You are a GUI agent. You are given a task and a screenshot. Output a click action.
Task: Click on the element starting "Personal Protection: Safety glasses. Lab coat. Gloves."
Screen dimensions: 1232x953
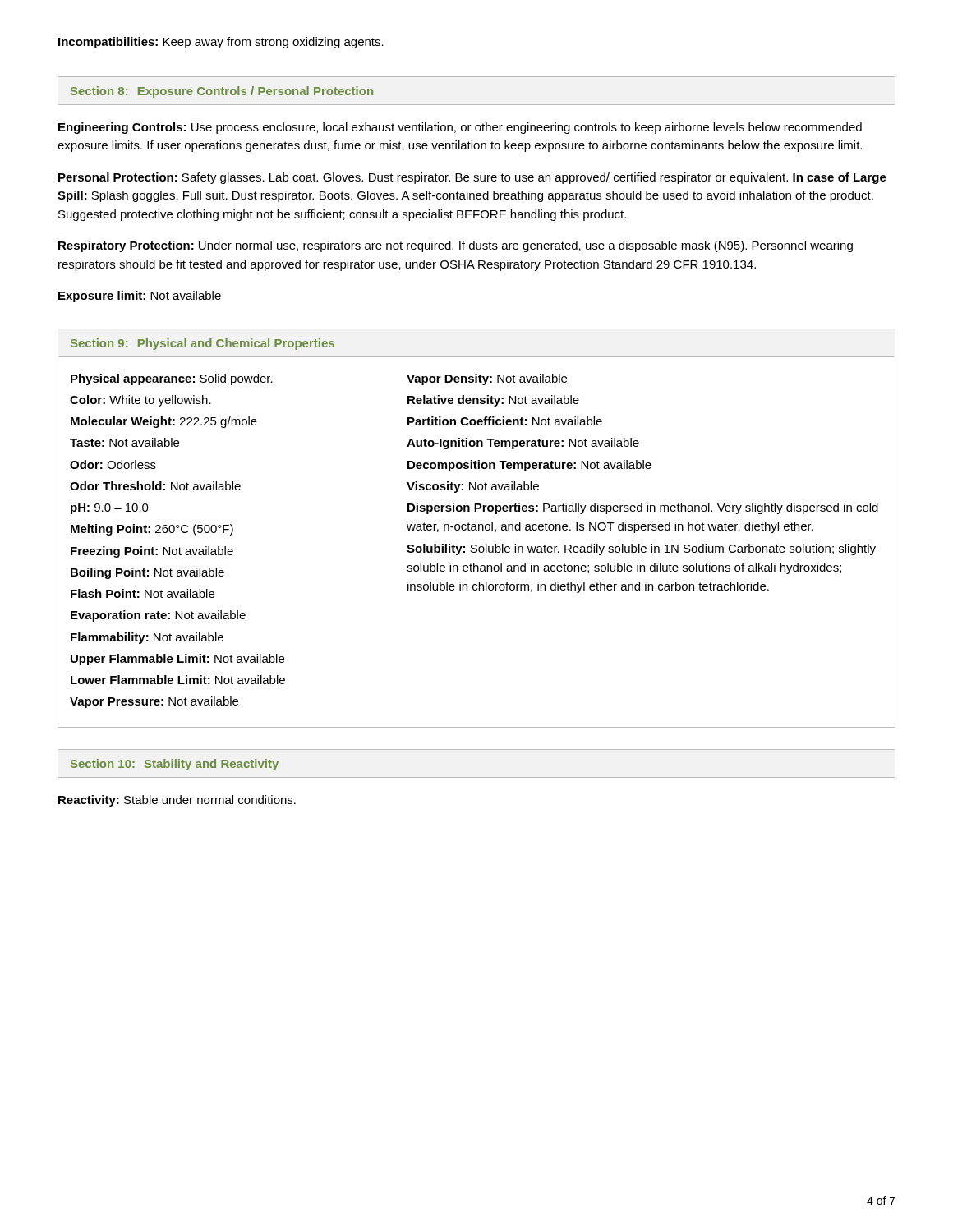(472, 195)
